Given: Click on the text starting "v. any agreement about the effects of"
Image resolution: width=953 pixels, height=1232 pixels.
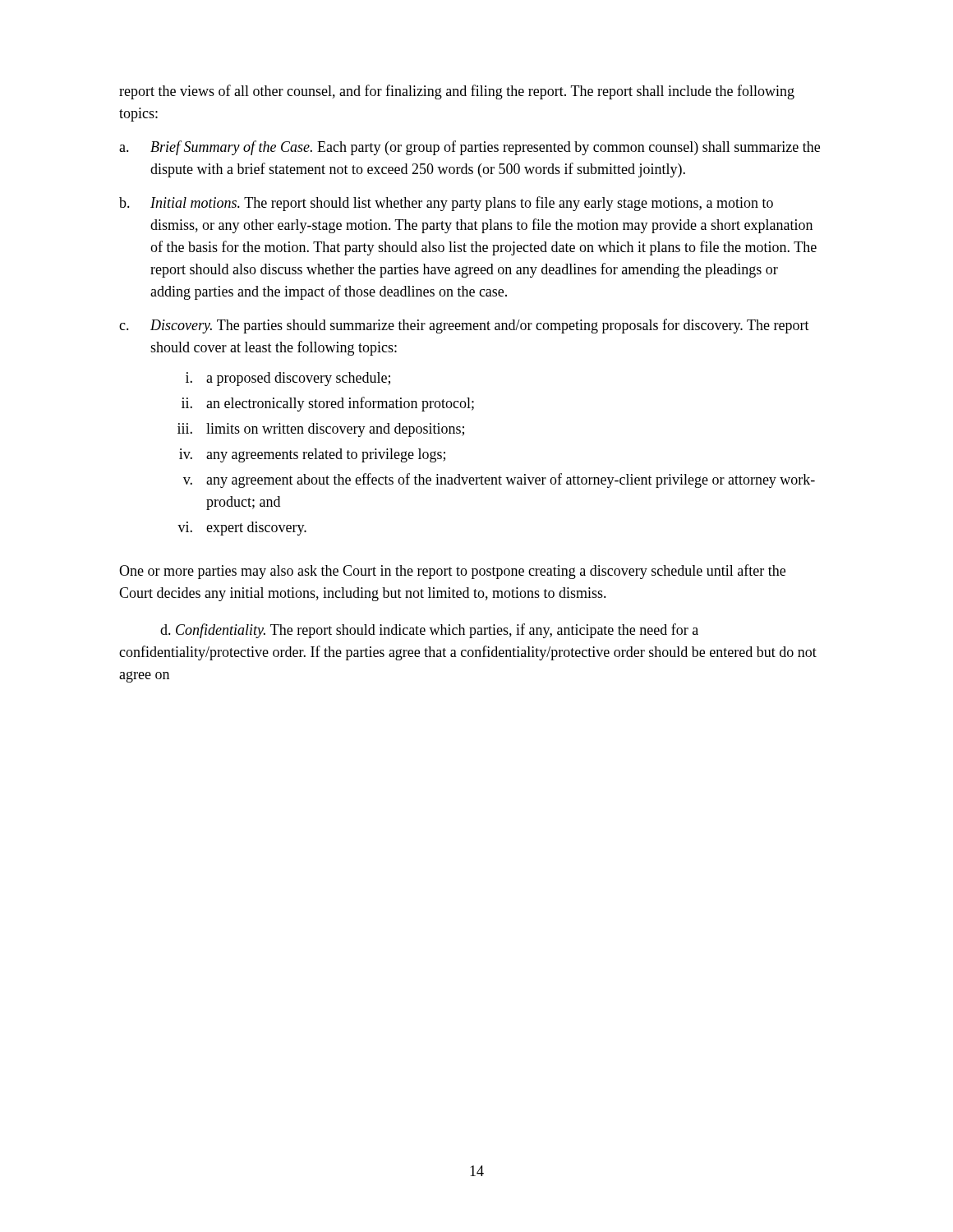Looking at the screenshot, I should pos(486,491).
